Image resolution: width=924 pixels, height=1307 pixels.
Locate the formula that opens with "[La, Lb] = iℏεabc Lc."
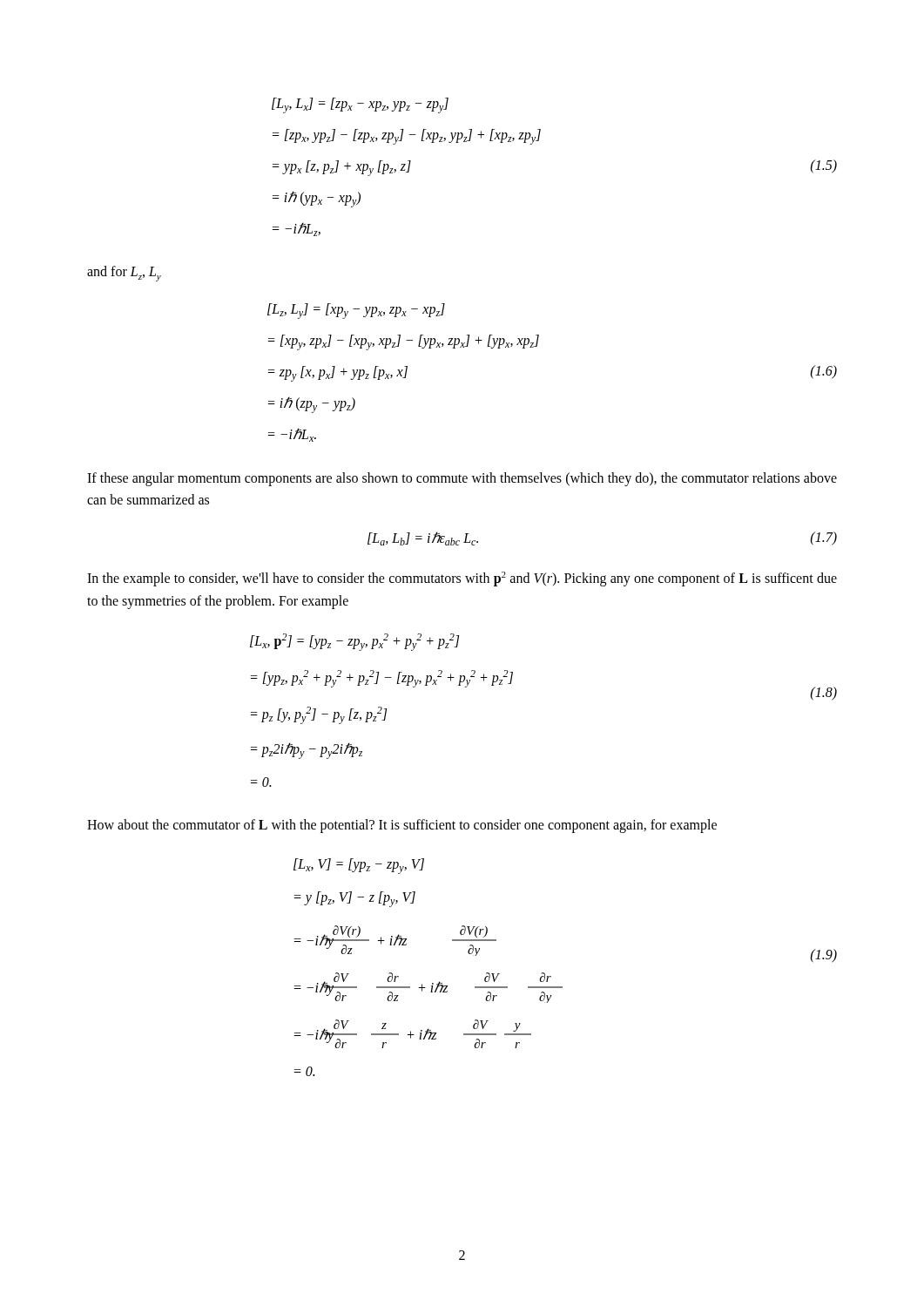tap(429, 538)
